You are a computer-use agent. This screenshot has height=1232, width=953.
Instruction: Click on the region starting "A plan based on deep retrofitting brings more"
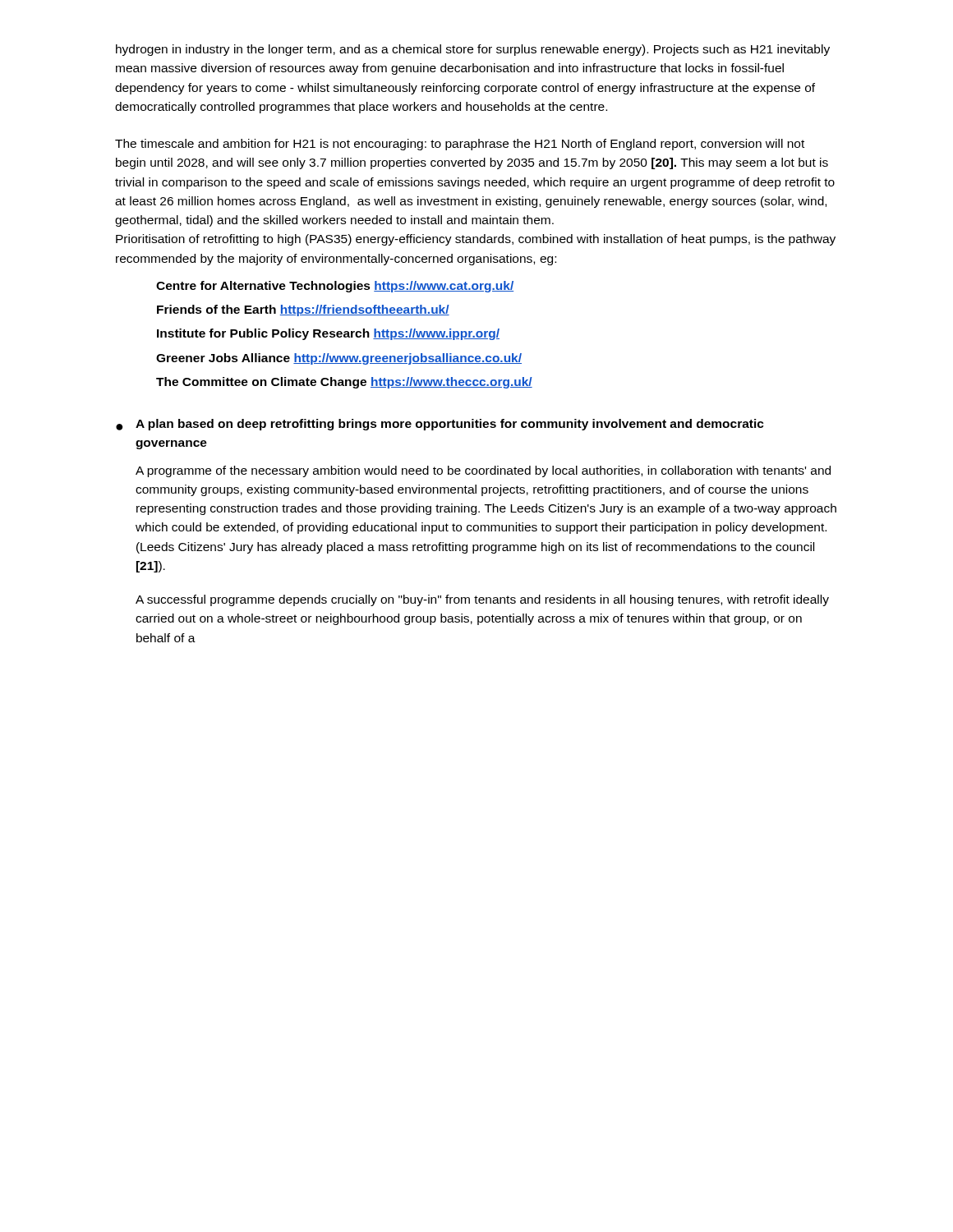(450, 433)
